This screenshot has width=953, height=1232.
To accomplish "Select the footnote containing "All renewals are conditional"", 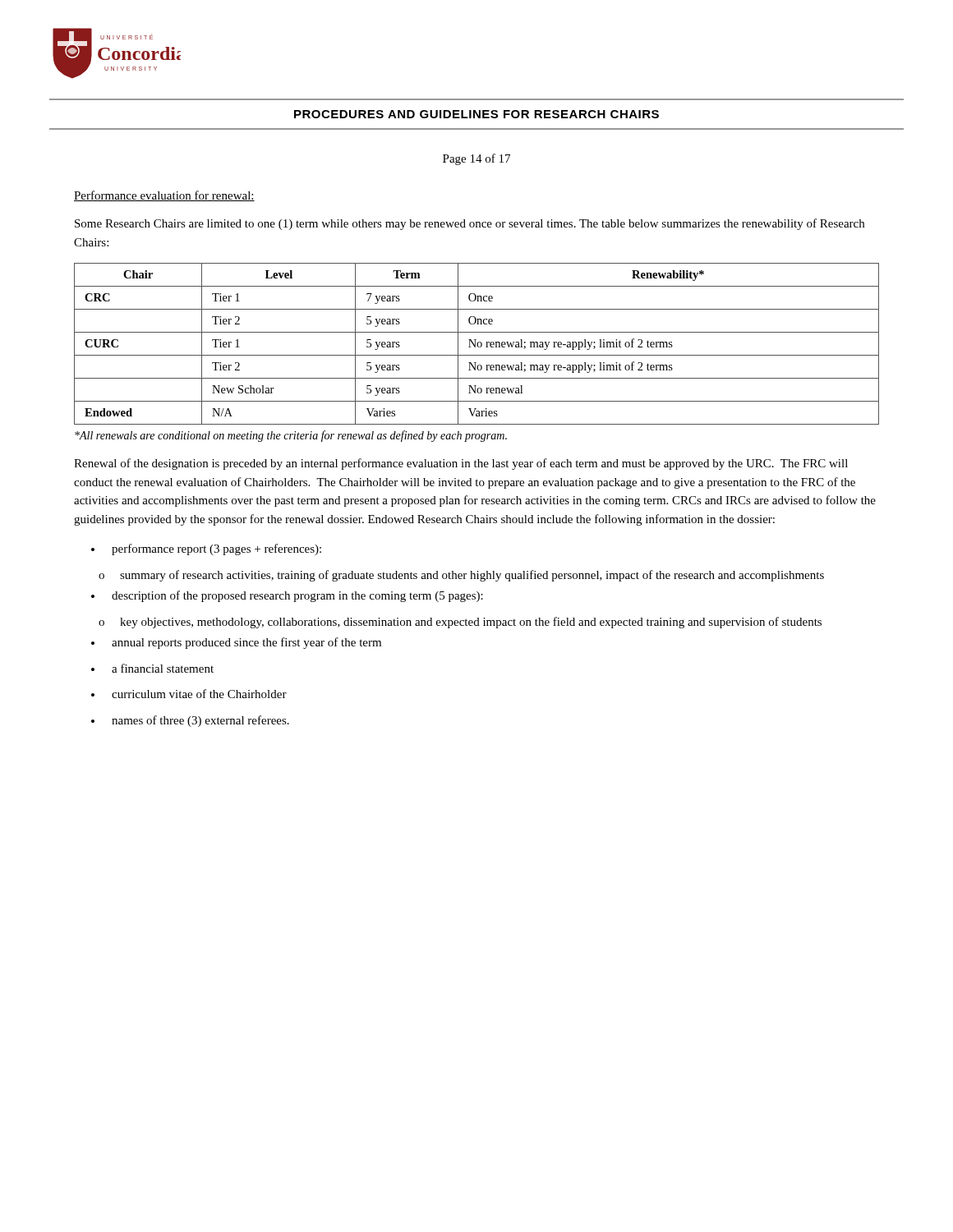I will (x=291, y=436).
